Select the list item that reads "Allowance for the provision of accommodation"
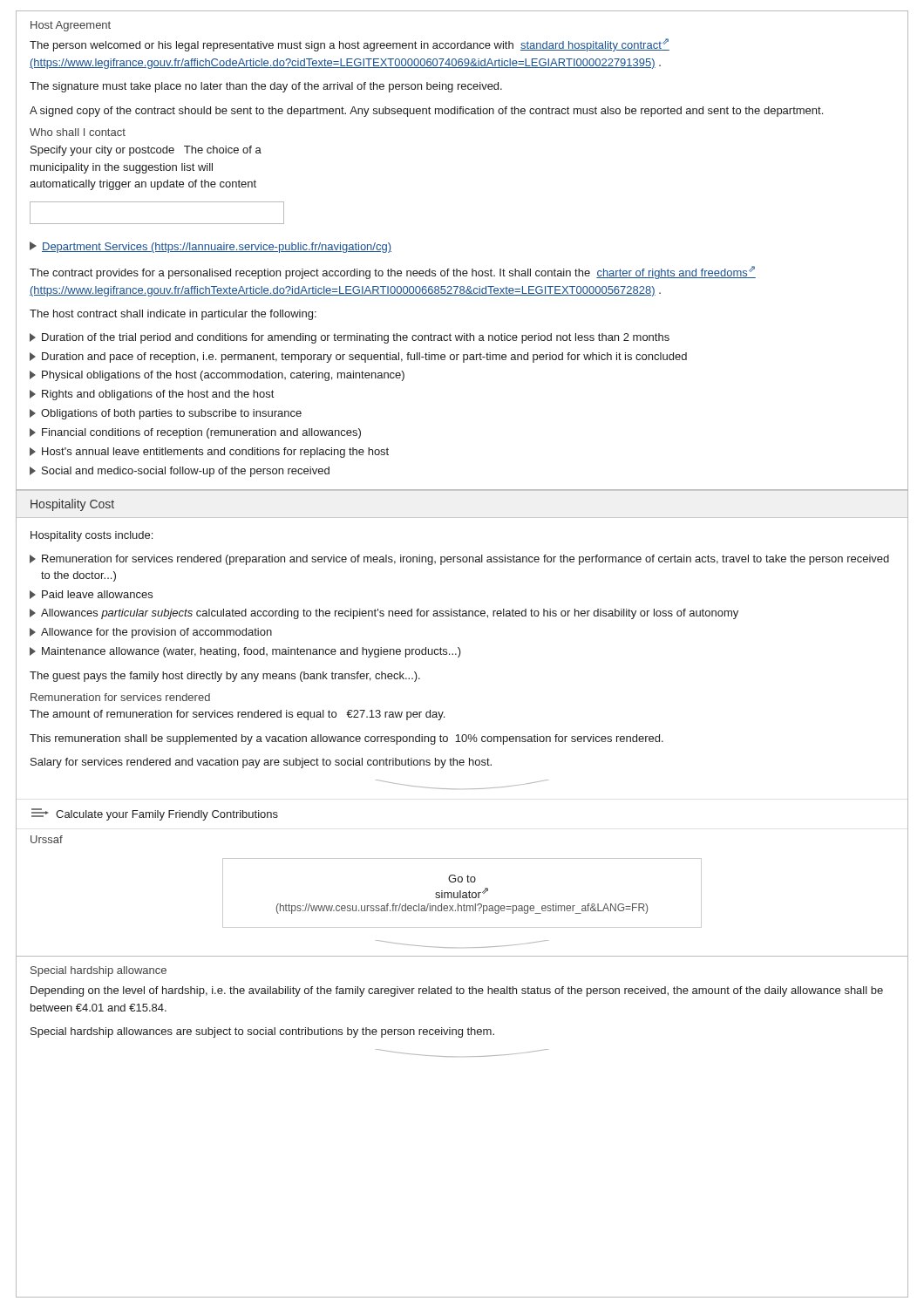The height and width of the screenshot is (1308, 924). [151, 633]
